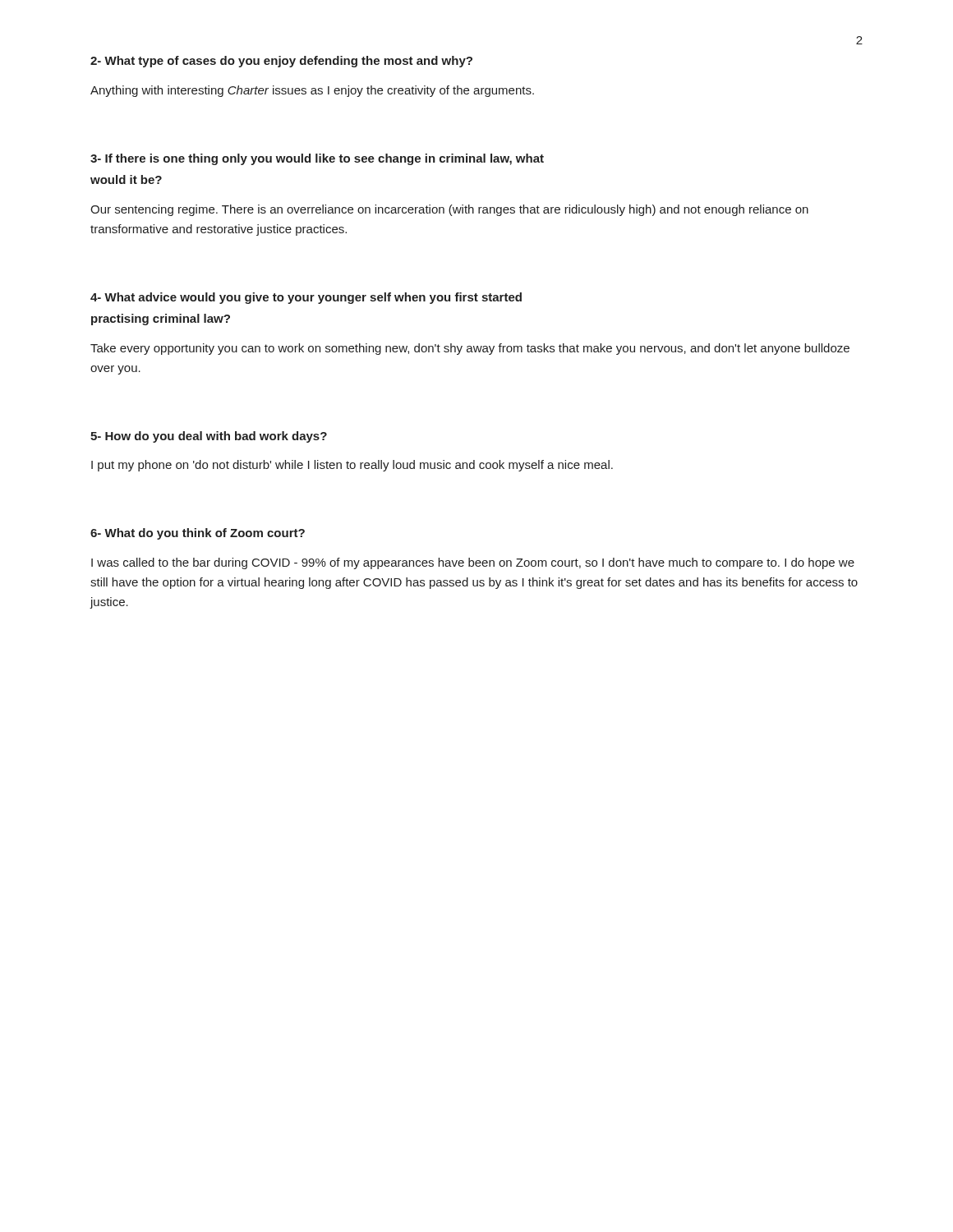953x1232 pixels.
Task: Find the block on this page that starts "I was called to the bar during"
Action: pos(474,582)
